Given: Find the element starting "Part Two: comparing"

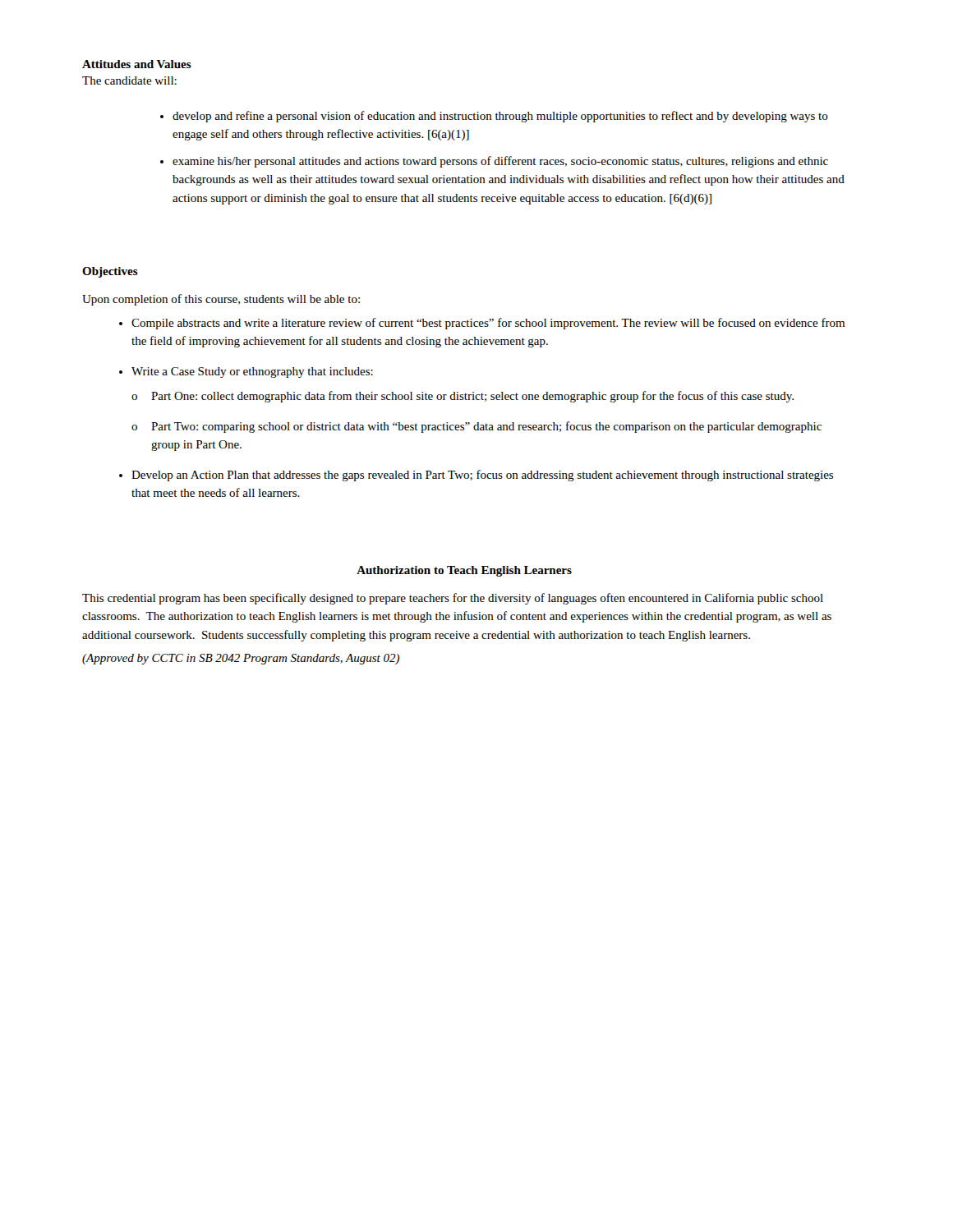Looking at the screenshot, I should click(x=486, y=435).
